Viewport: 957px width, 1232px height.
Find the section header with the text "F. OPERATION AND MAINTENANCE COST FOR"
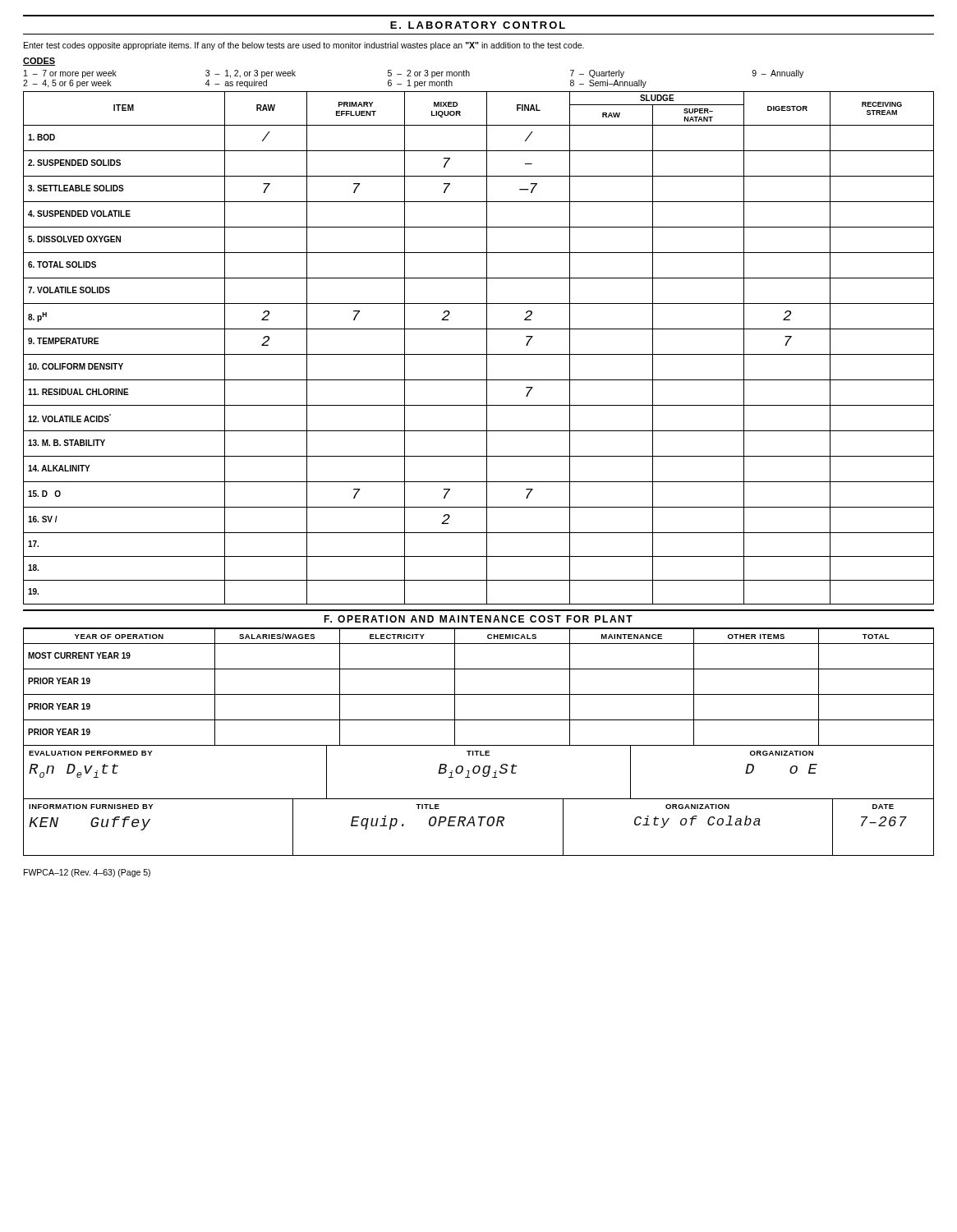478,619
